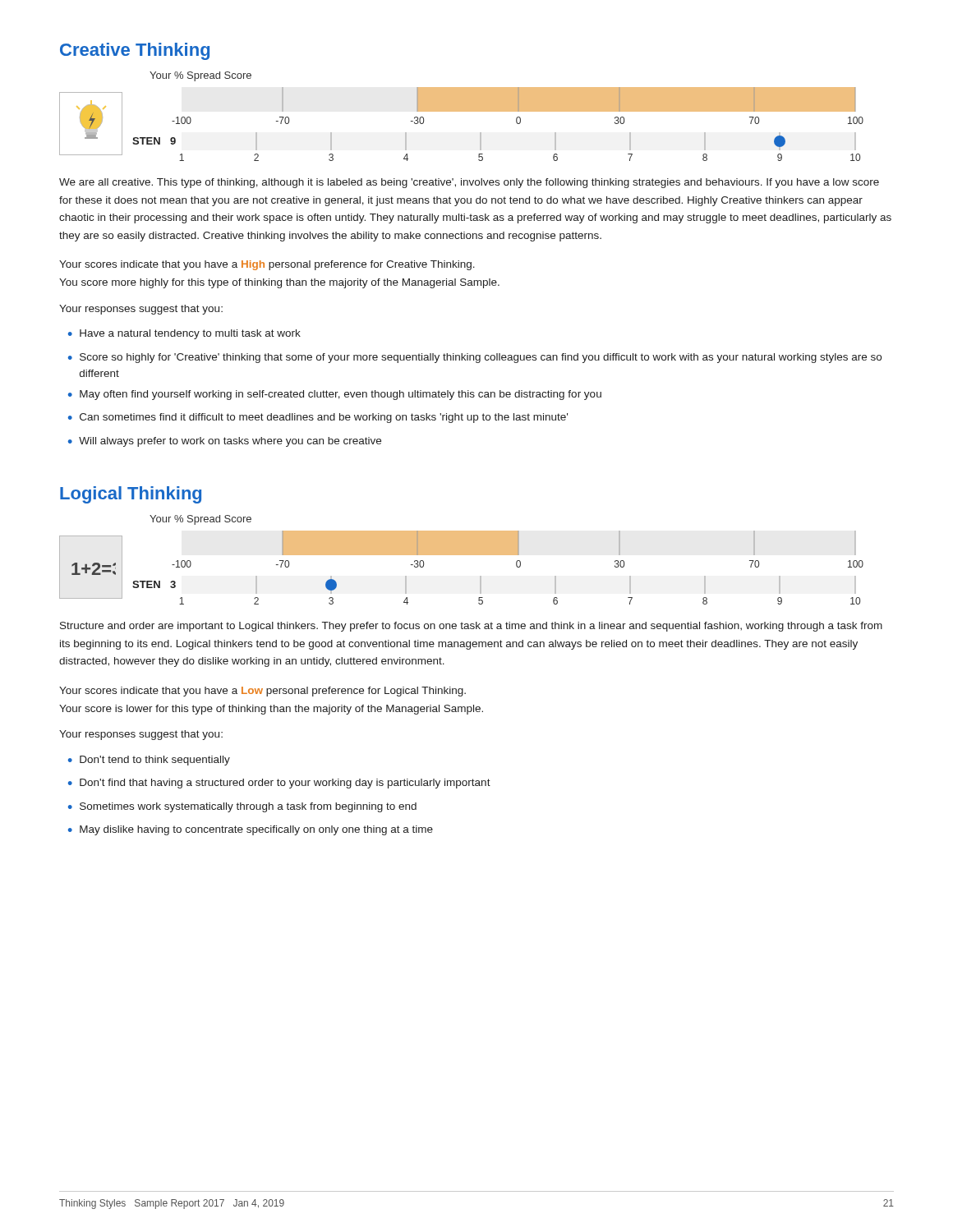Click the passage that begins "• Will always"
Image resolution: width=953 pixels, height=1232 pixels.
(225, 442)
